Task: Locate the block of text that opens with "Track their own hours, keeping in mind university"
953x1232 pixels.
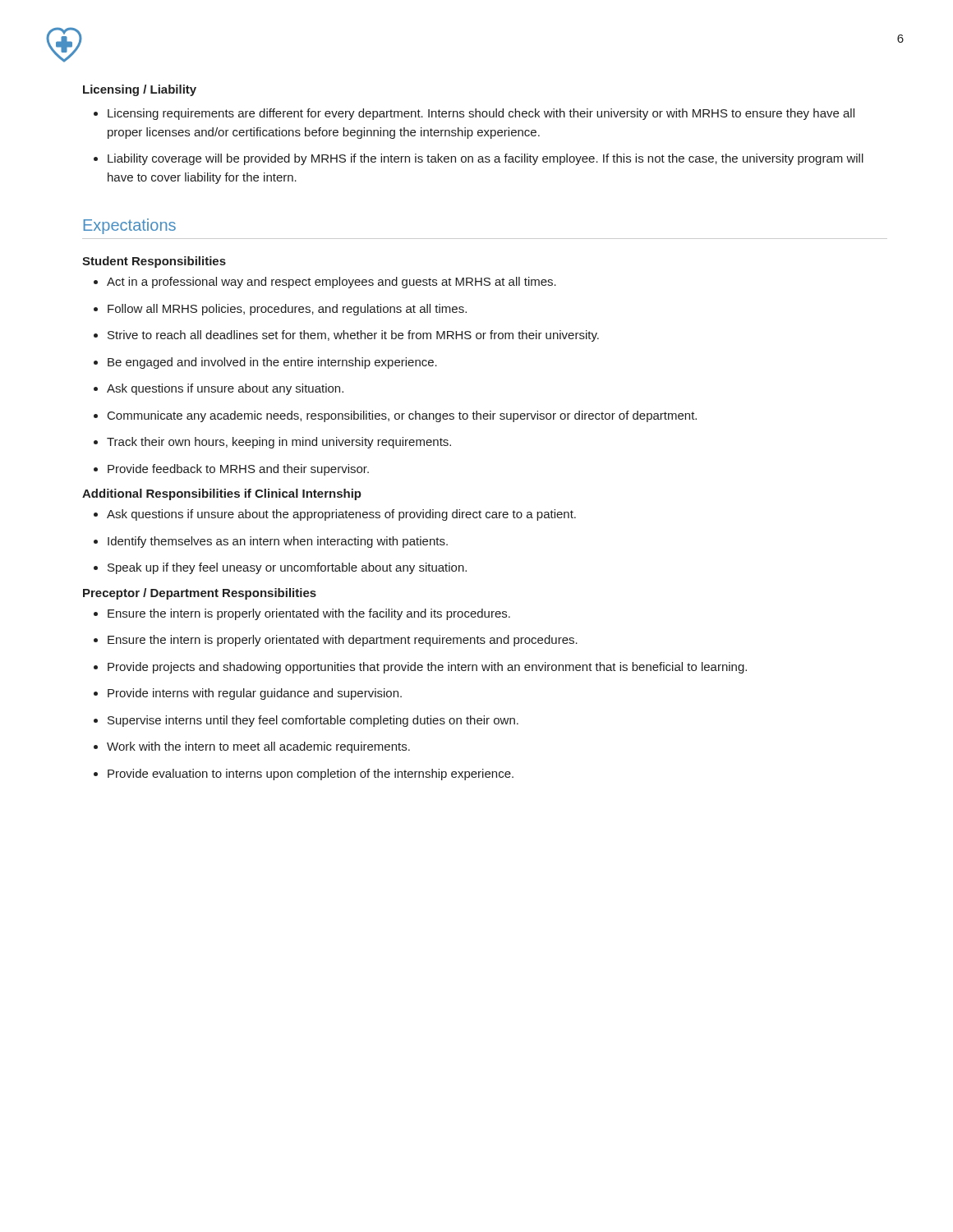Action: tap(272, 443)
